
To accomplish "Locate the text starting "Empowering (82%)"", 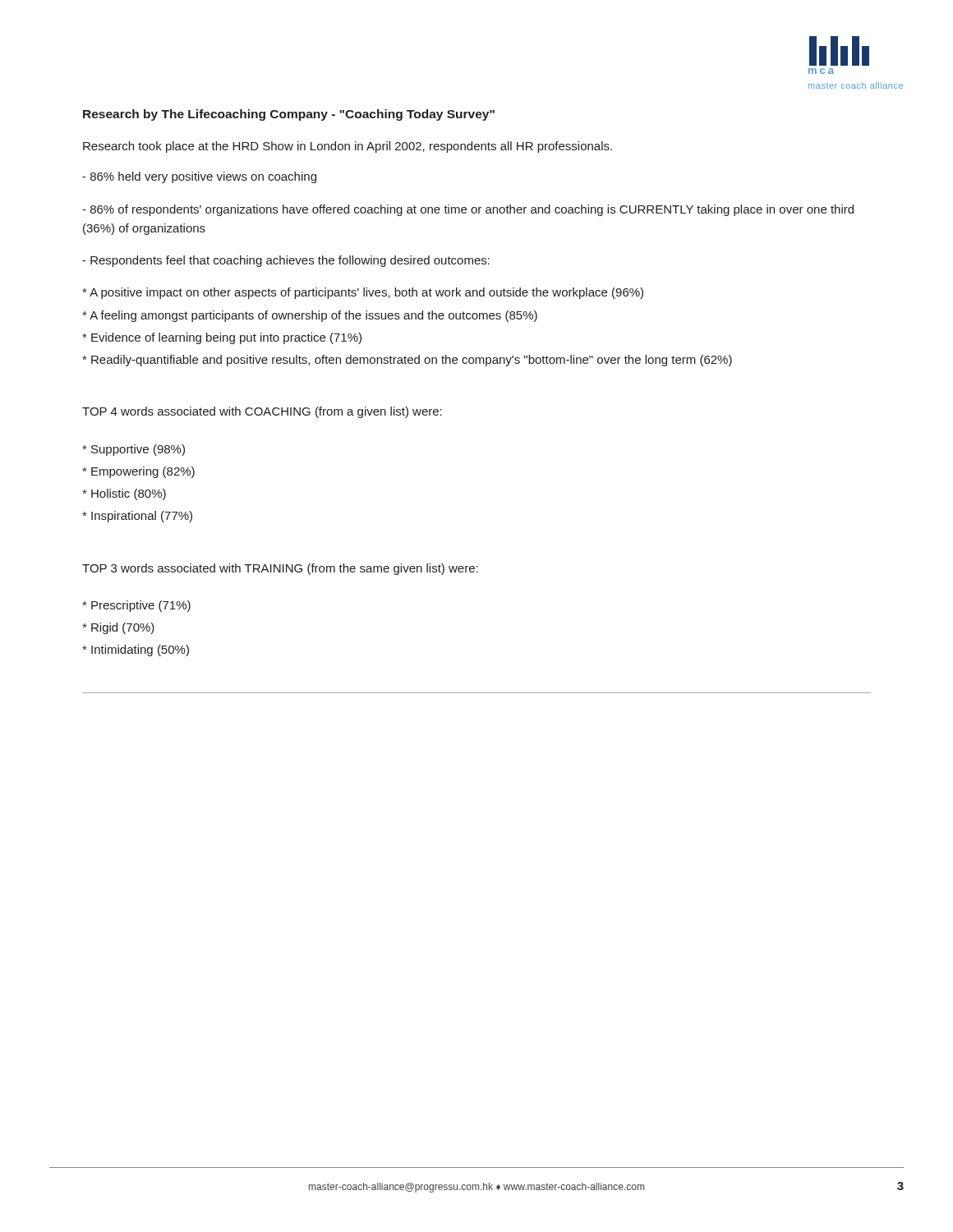I will coord(139,471).
